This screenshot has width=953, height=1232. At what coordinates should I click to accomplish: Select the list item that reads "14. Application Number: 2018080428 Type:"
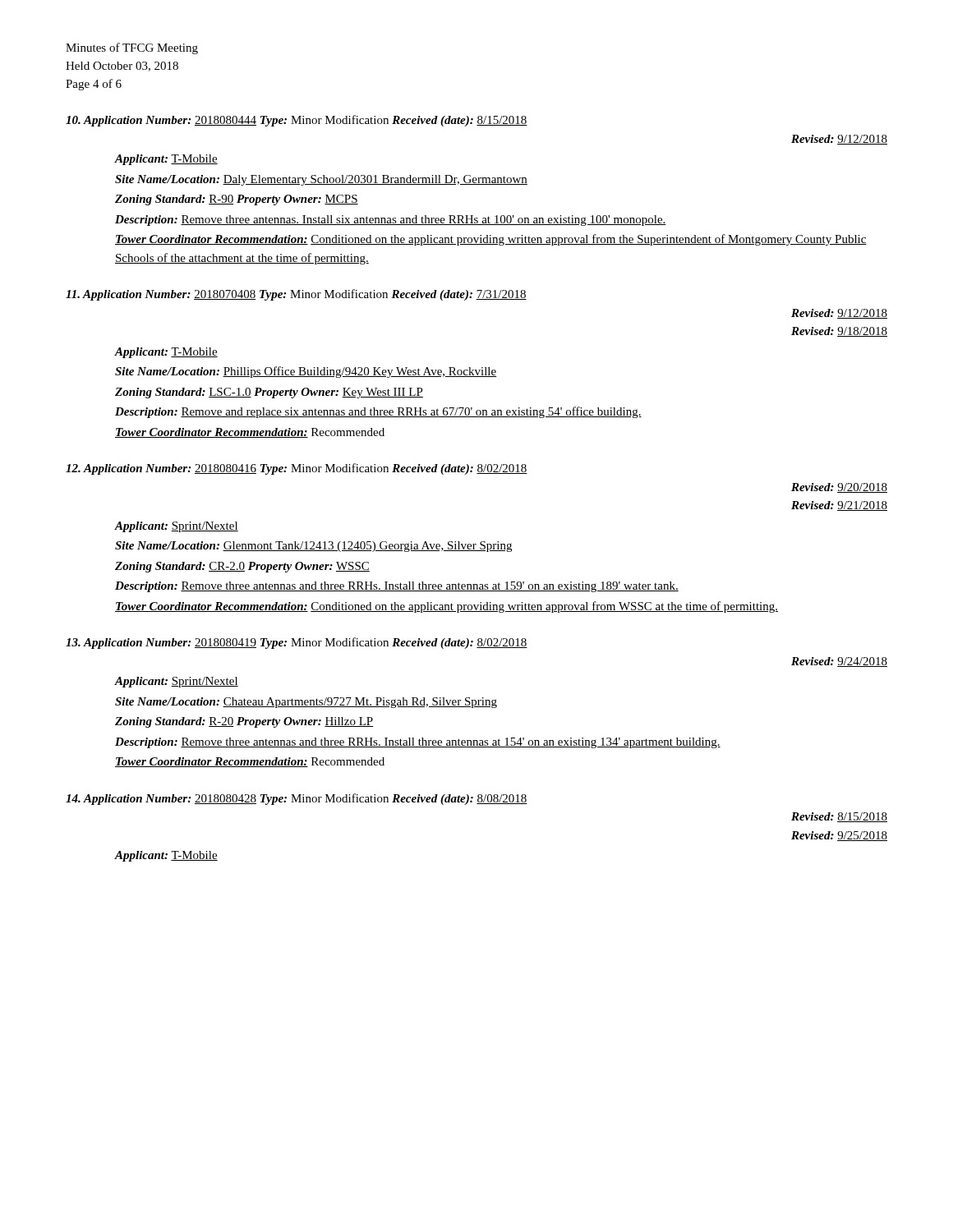297,799
